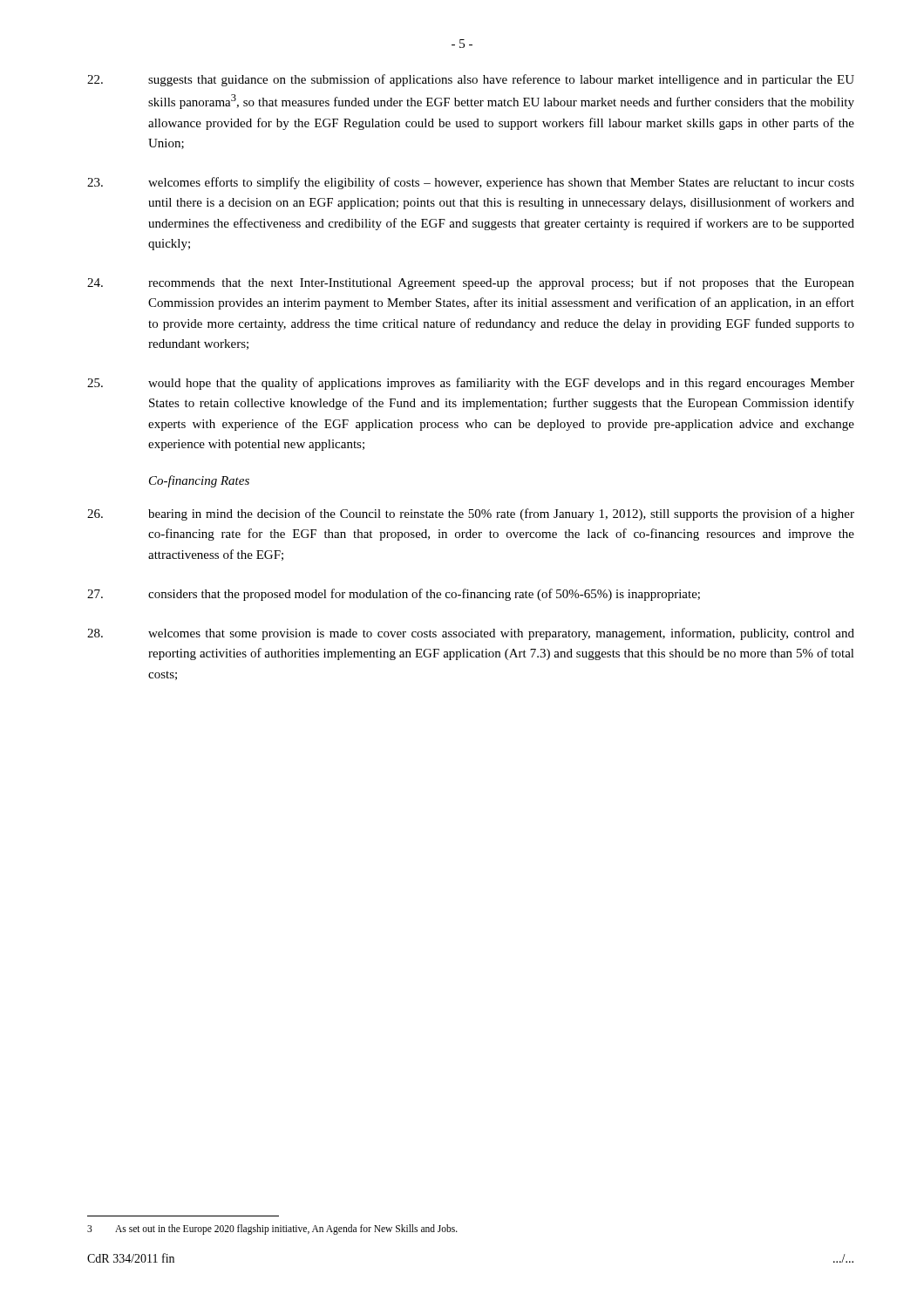The image size is (924, 1308).
Task: Where is the passage that starts "24. recommends that"?
Action: click(x=471, y=314)
